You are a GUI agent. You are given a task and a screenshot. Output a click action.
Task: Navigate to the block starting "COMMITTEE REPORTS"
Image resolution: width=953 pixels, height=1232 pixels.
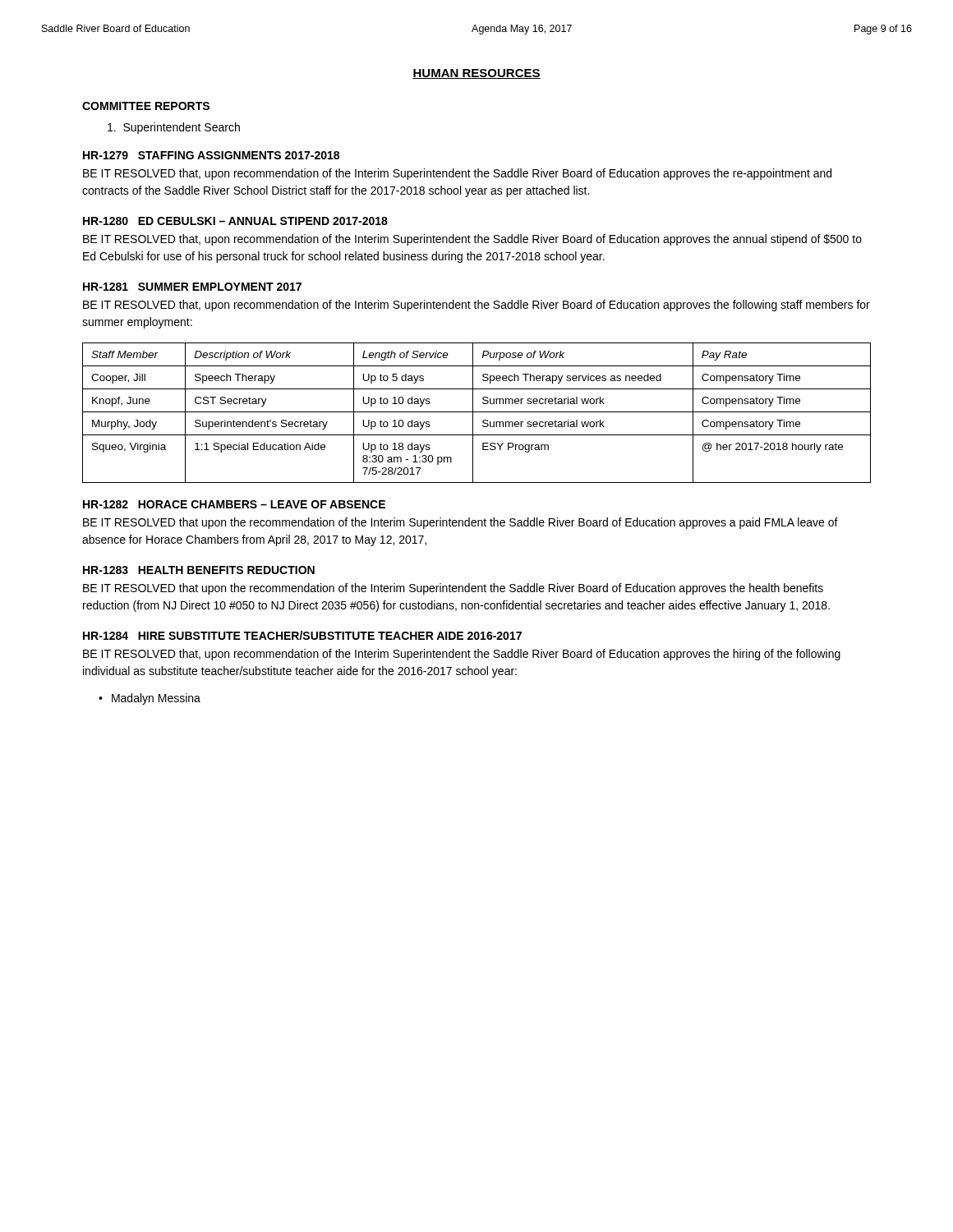pyautogui.click(x=146, y=106)
